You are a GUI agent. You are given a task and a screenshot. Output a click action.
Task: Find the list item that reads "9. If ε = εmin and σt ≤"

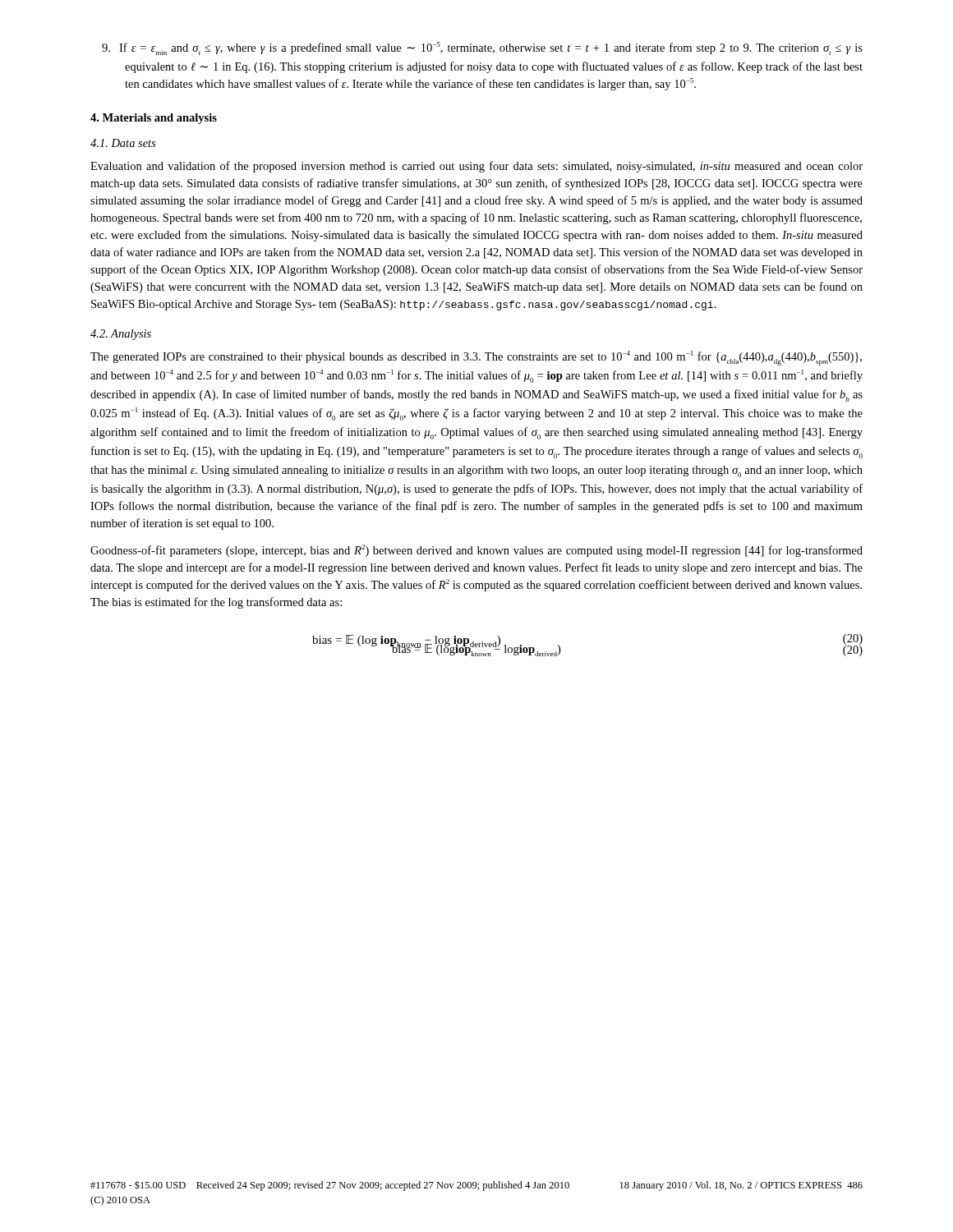point(482,65)
